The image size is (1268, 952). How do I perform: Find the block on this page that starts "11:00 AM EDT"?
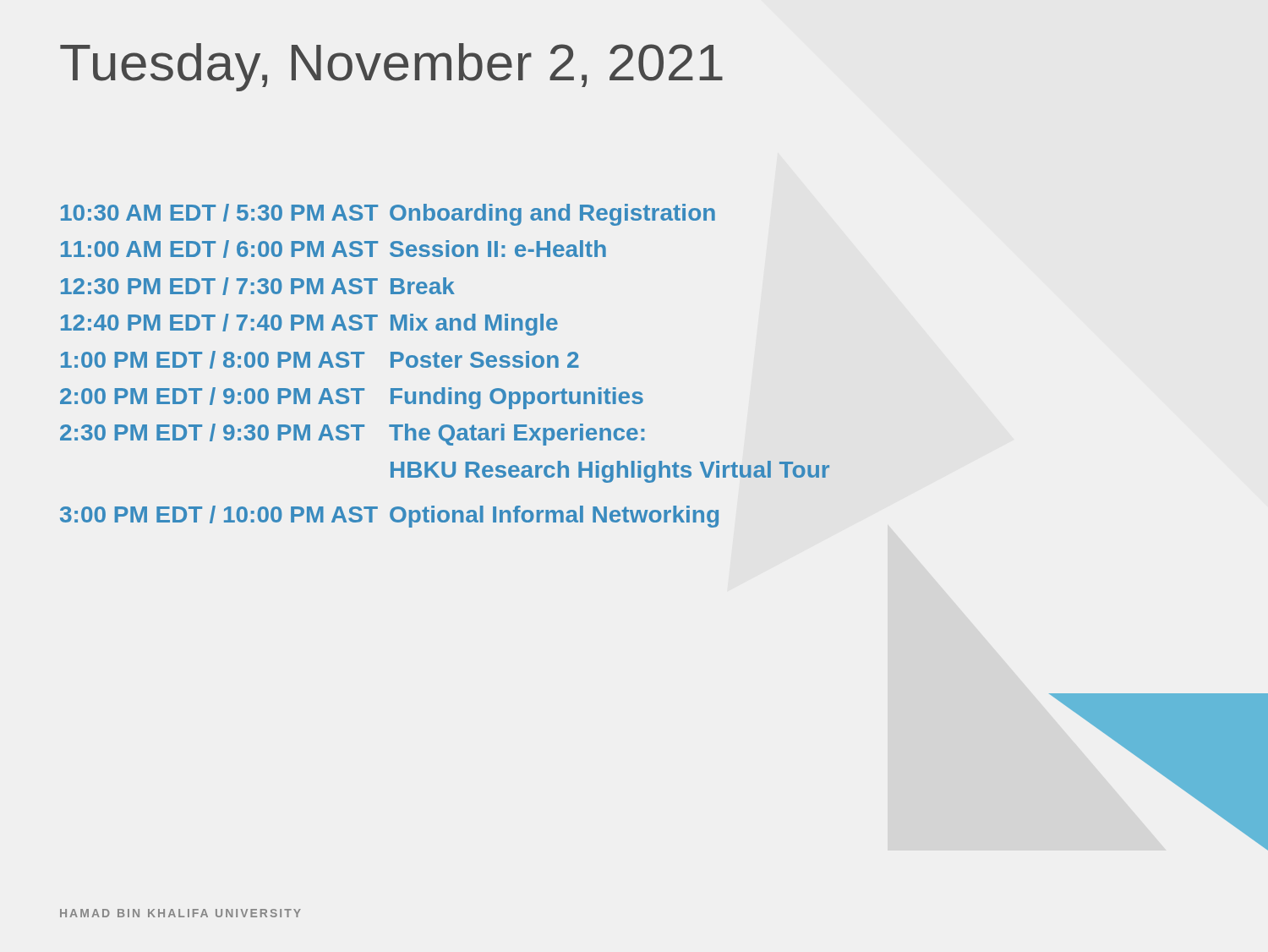click(x=609, y=249)
